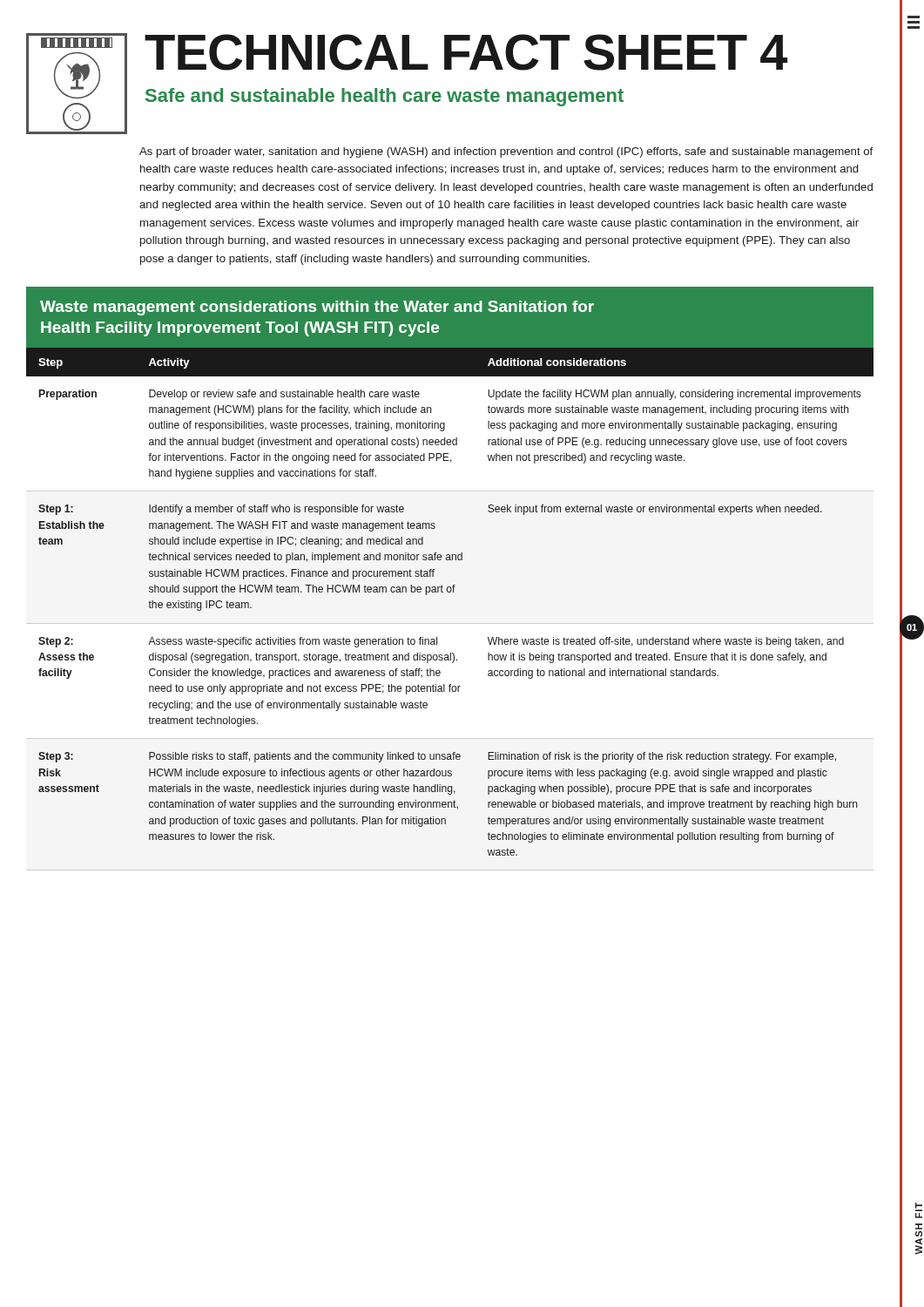Navigate to the block starting "TECHNICAL FACT SHEET 4"
This screenshot has height=1307, width=924.
(x=466, y=53)
